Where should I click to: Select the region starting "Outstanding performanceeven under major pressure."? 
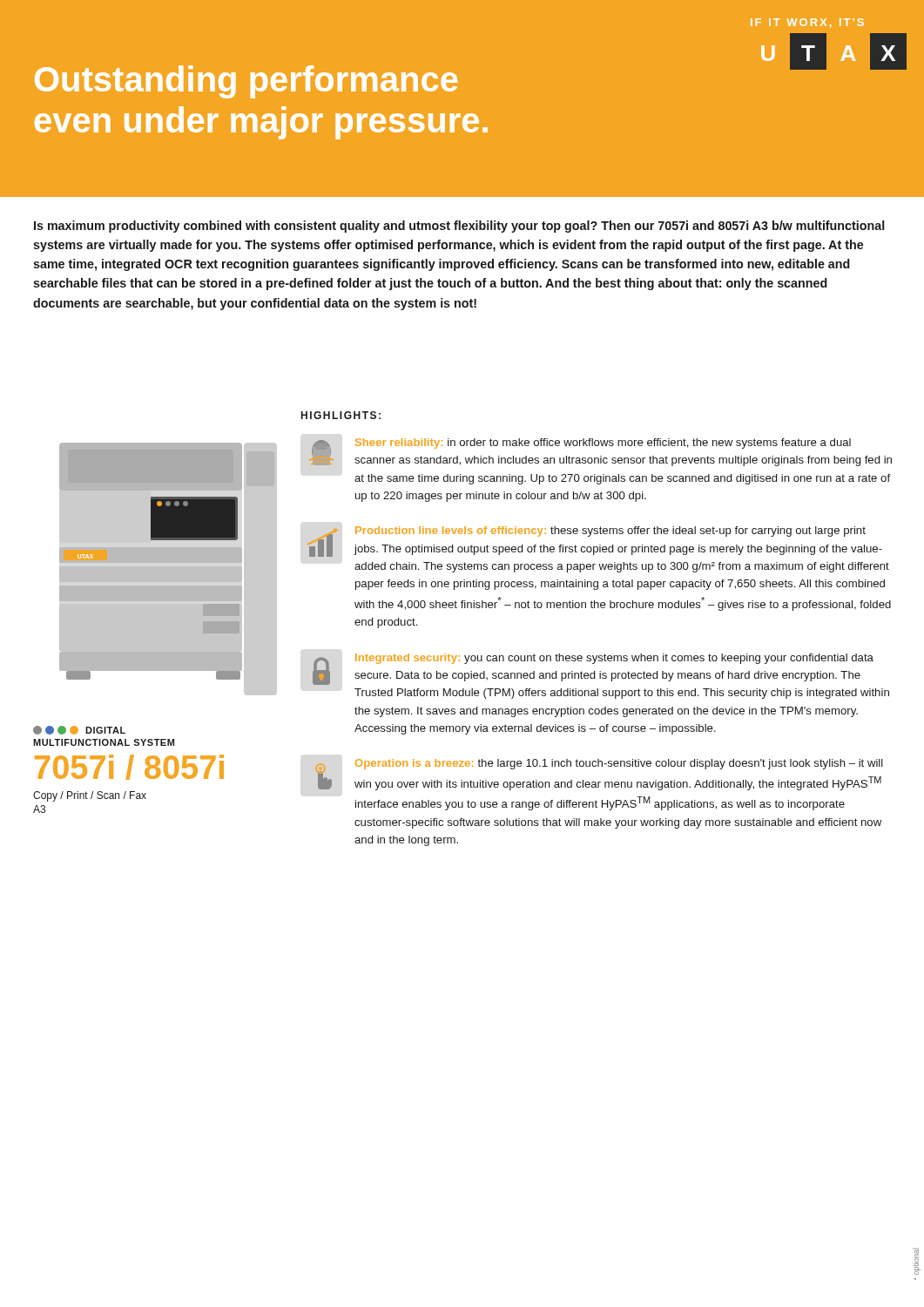(262, 100)
